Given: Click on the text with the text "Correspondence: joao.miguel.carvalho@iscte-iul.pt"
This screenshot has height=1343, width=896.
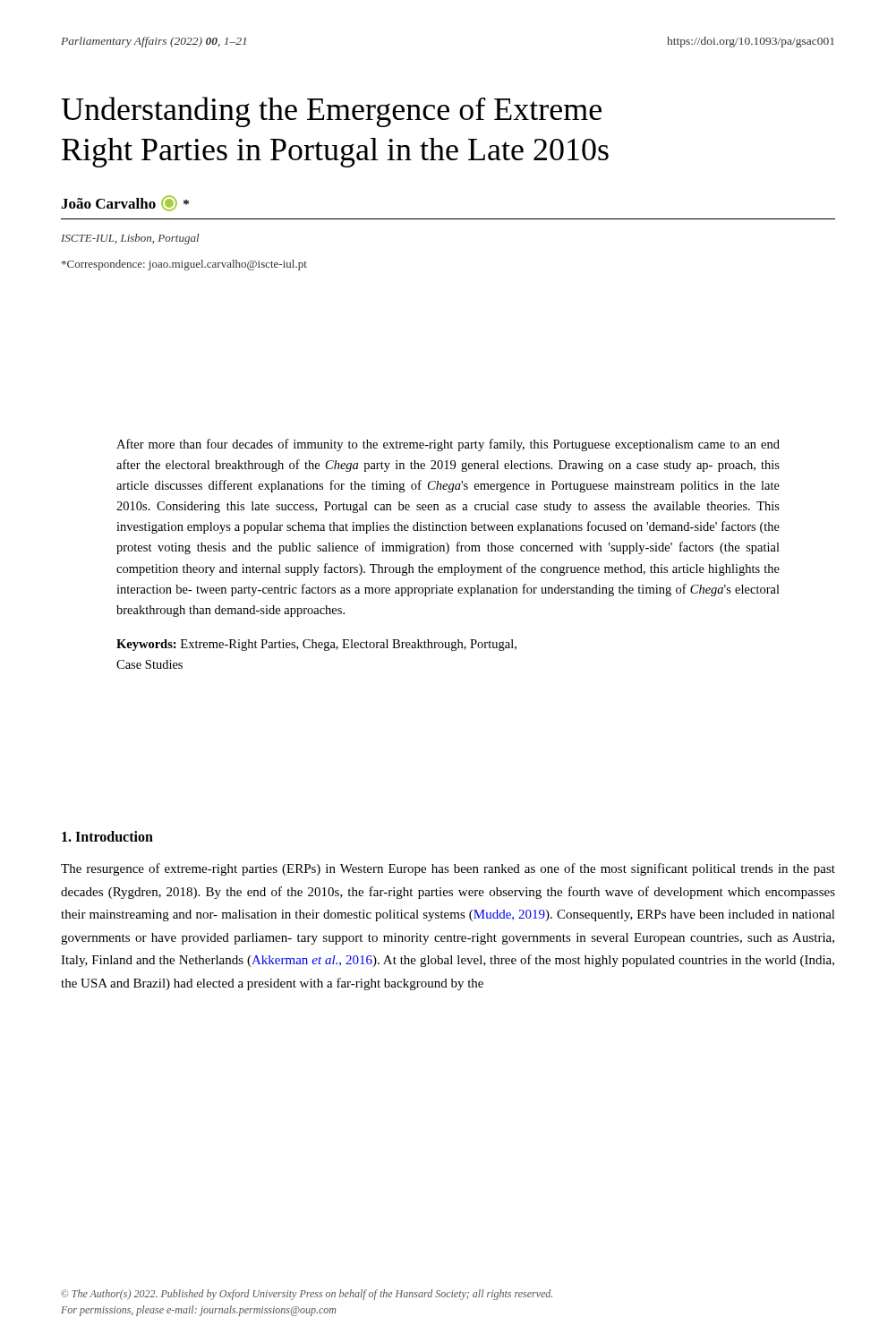Looking at the screenshot, I should click(x=184, y=265).
